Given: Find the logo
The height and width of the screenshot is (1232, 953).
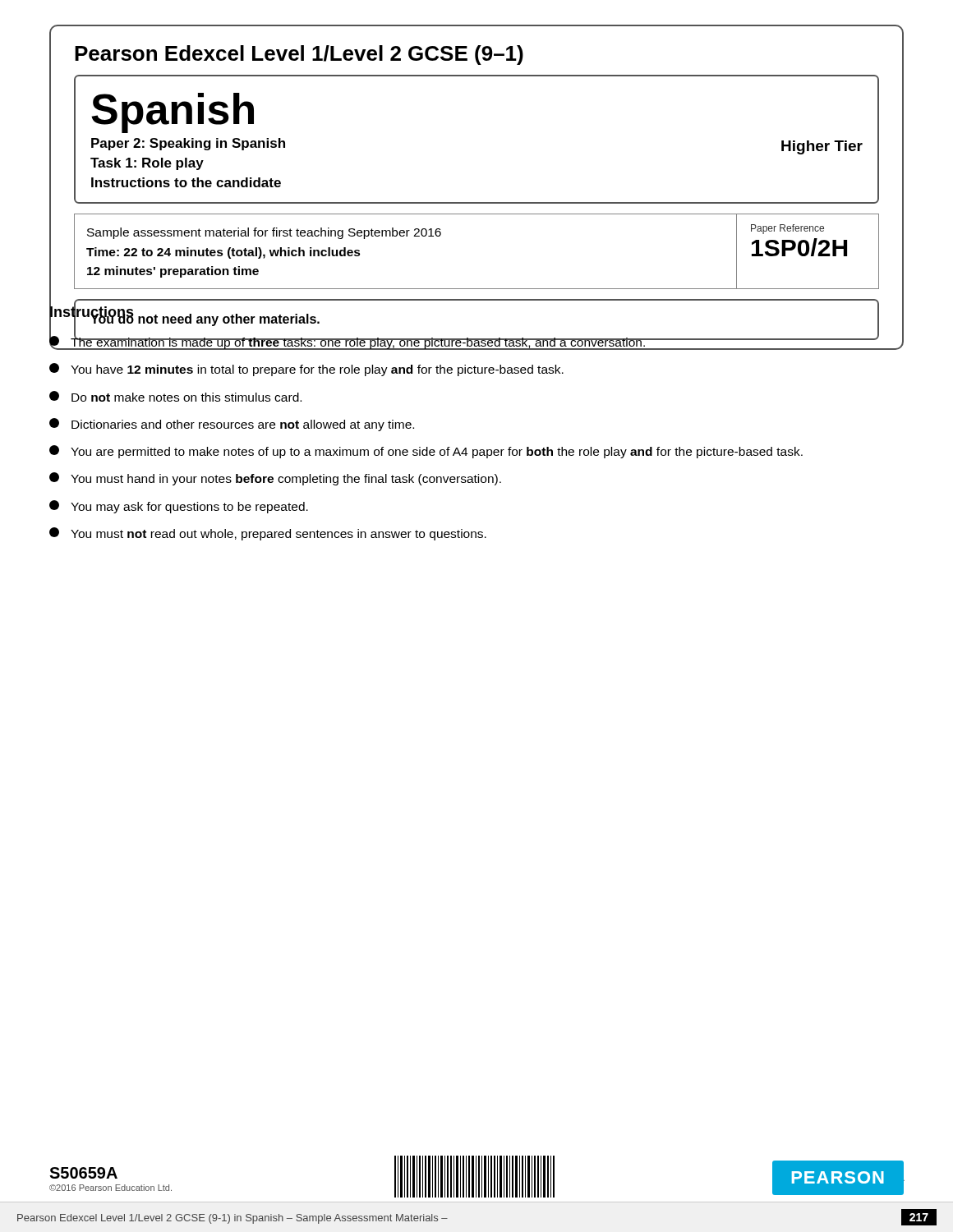Looking at the screenshot, I should 838,1178.
